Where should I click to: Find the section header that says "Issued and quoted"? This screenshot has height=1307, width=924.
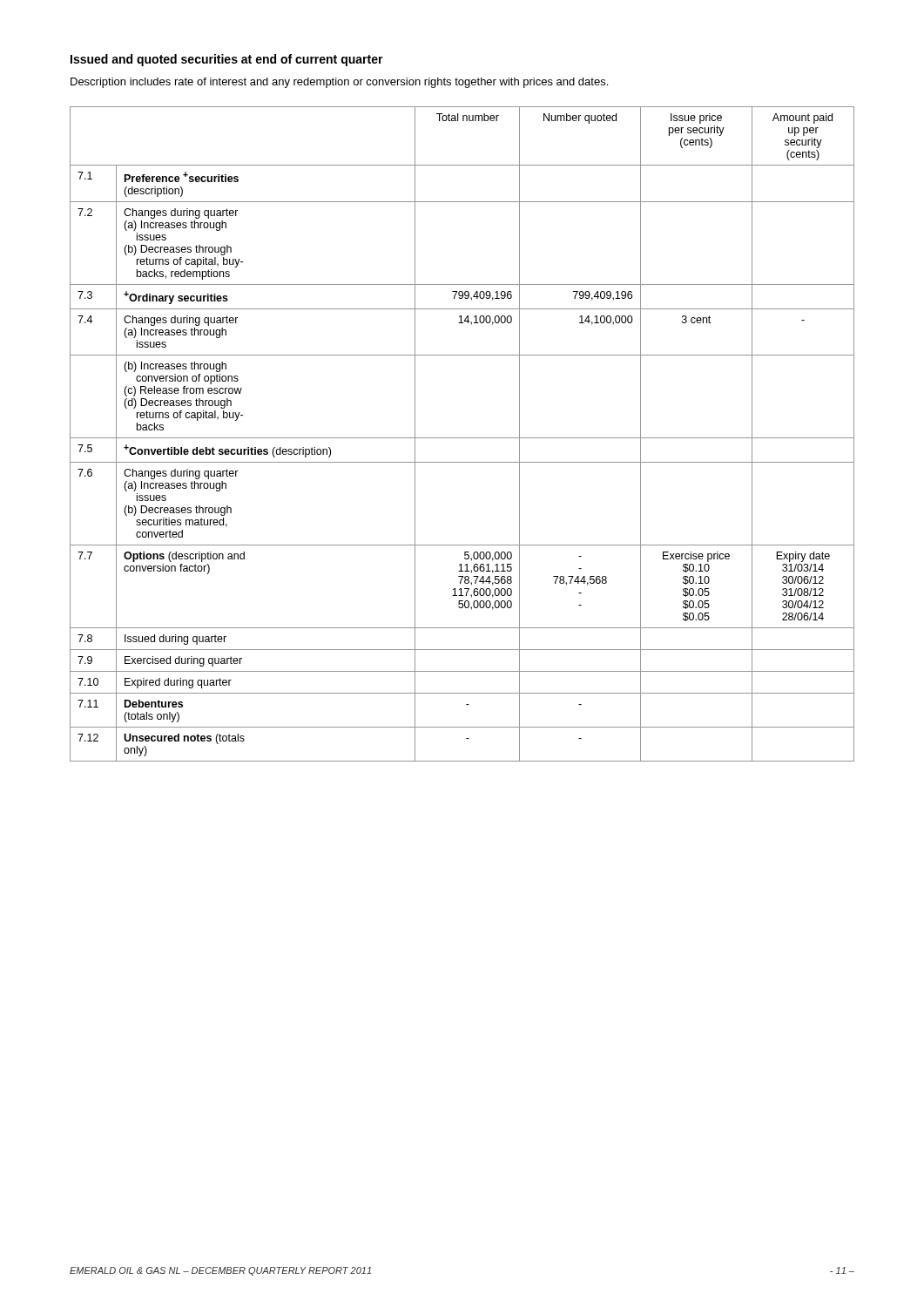[226, 59]
